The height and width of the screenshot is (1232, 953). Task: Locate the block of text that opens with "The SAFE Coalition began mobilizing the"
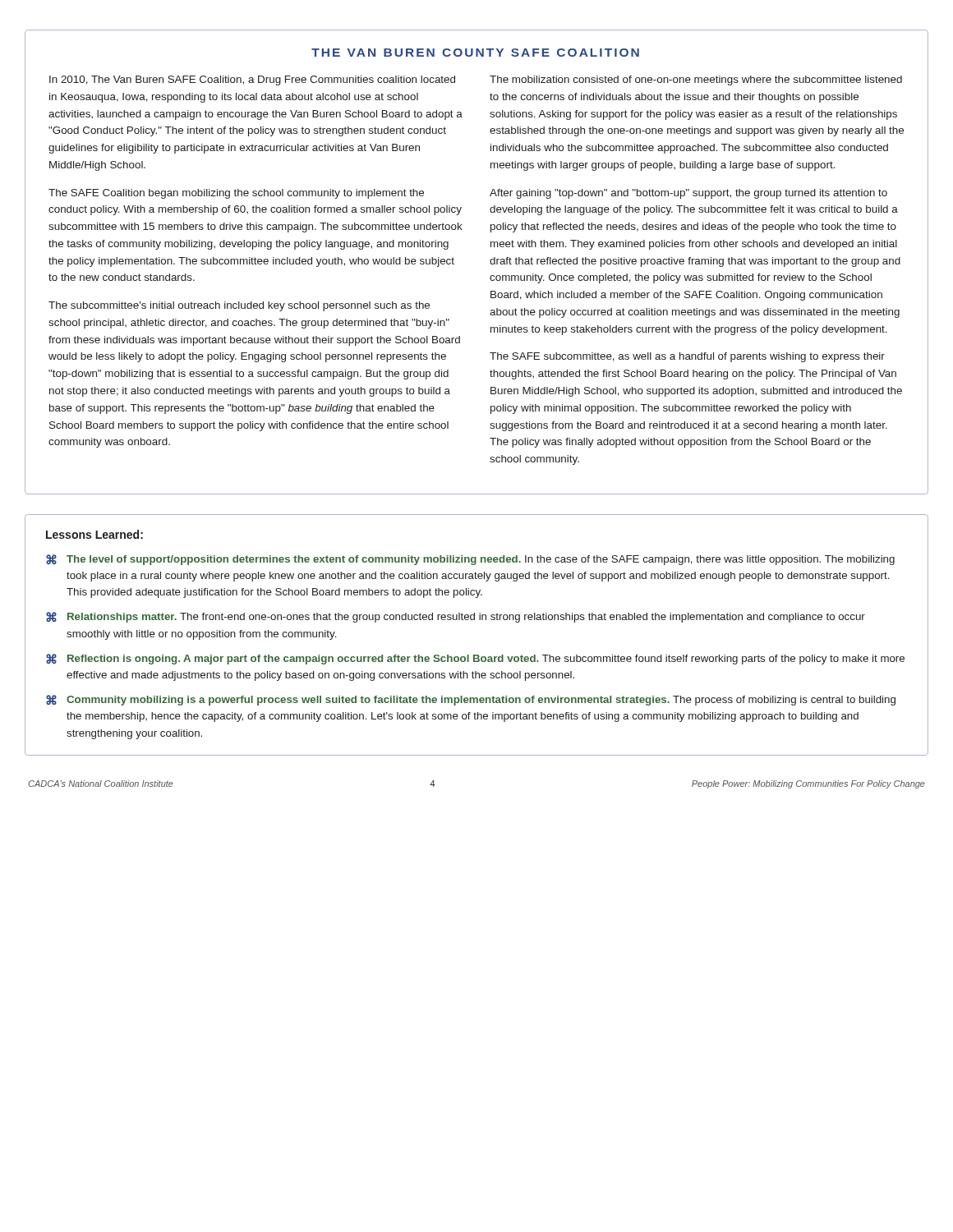tap(256, 236)
